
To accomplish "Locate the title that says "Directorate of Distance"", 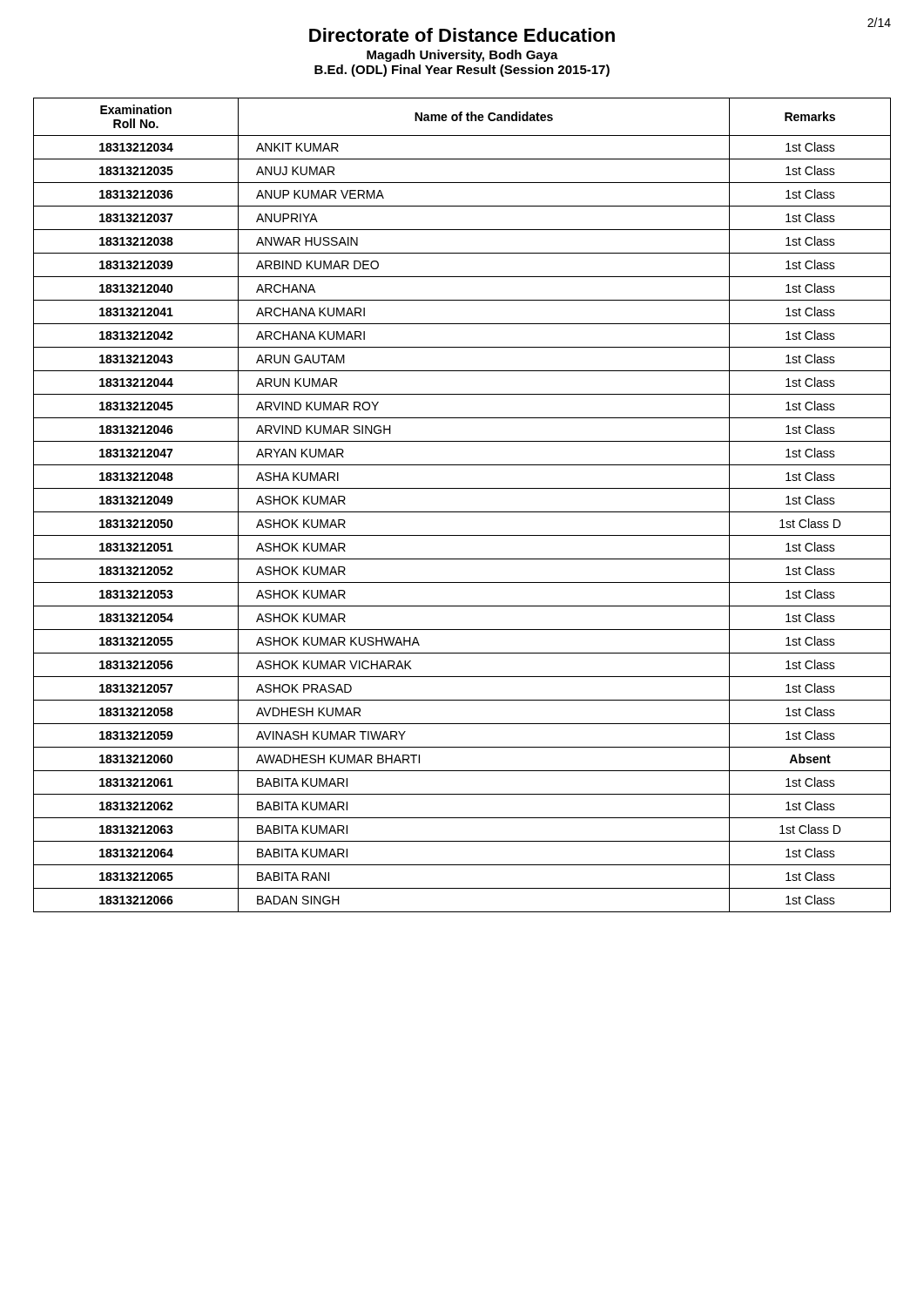I will coord(462,35).
